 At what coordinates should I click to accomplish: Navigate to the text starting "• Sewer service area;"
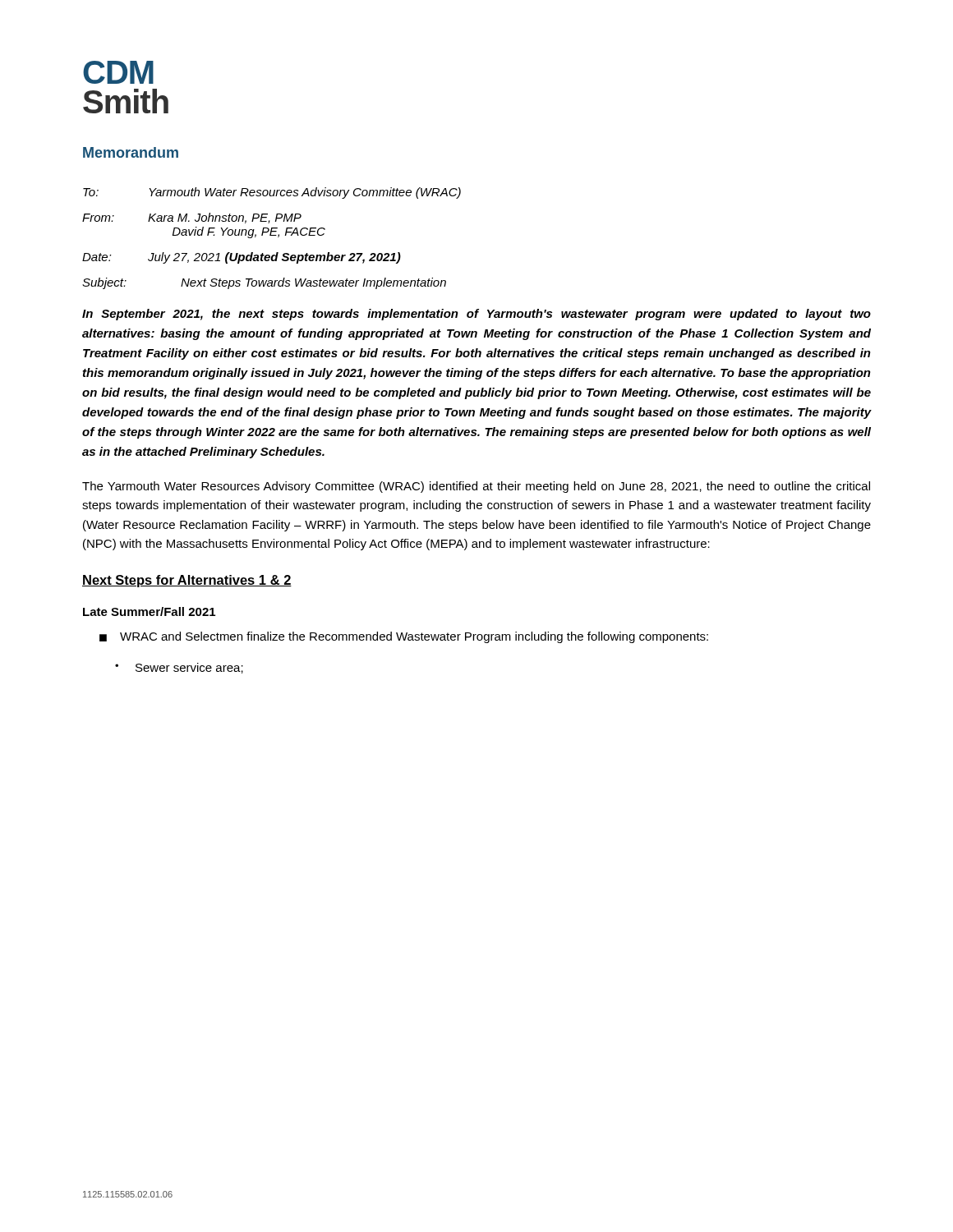[x=179, y=667]
